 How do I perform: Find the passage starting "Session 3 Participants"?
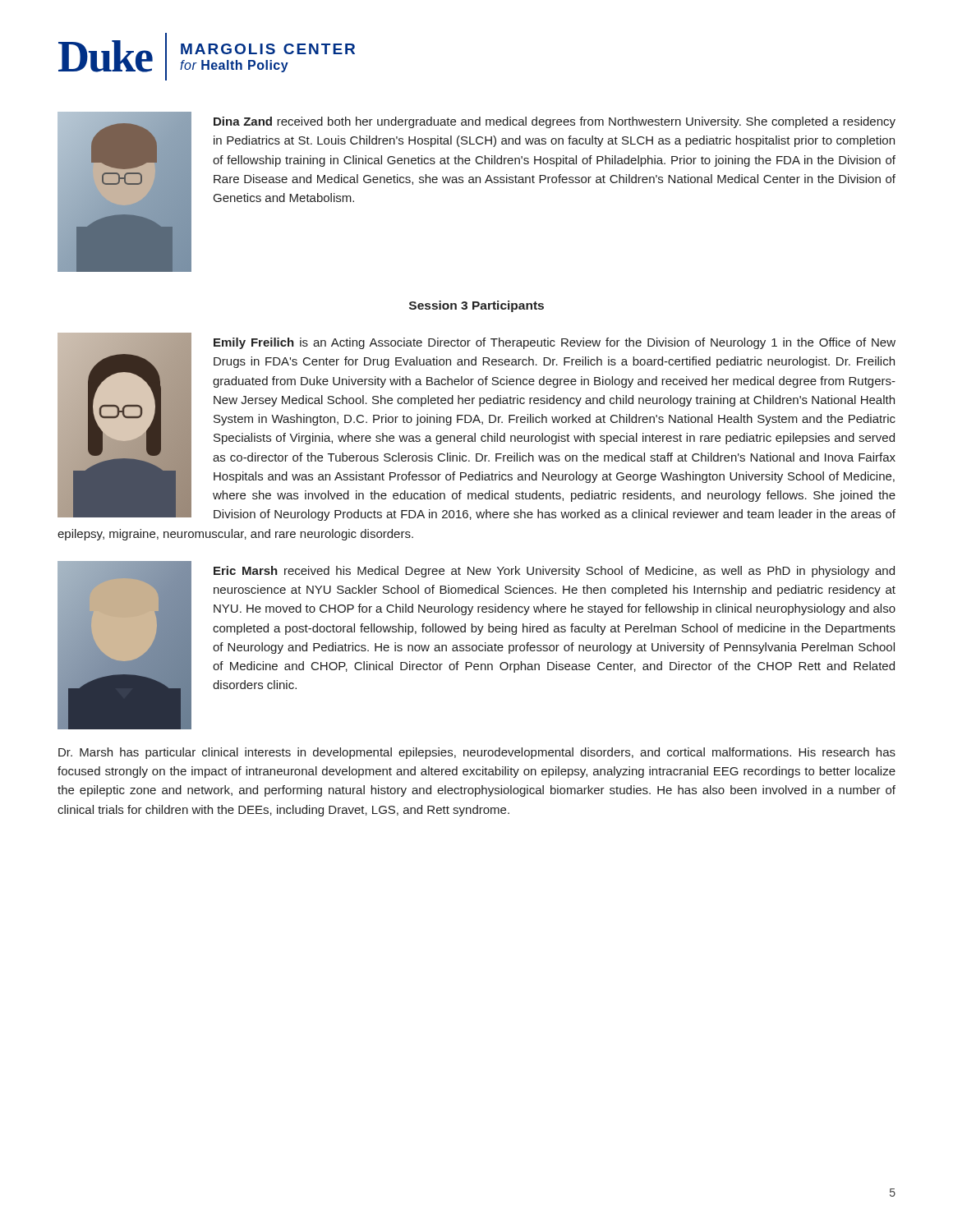click(476, 305)
